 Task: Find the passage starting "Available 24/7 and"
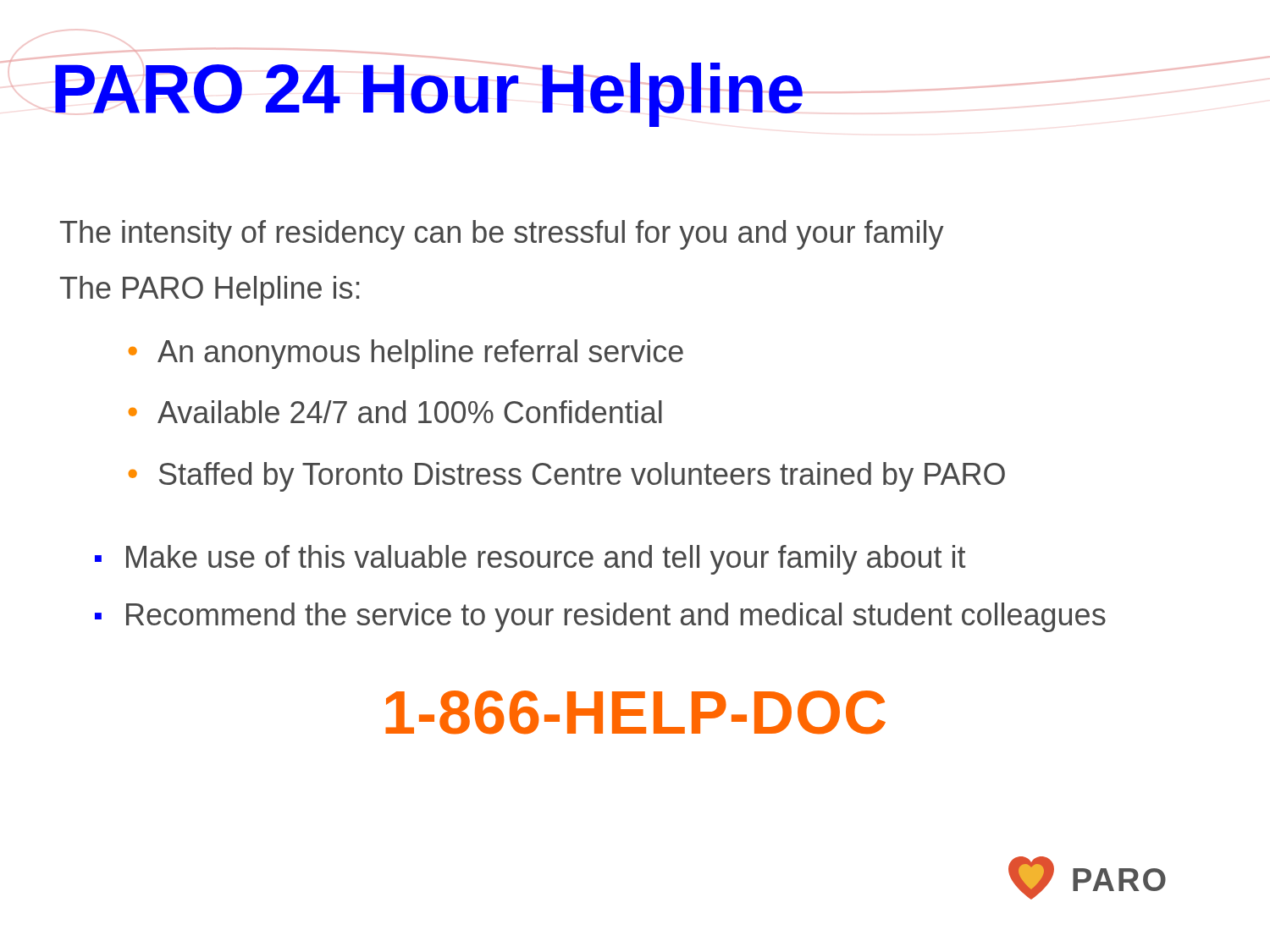411,413
